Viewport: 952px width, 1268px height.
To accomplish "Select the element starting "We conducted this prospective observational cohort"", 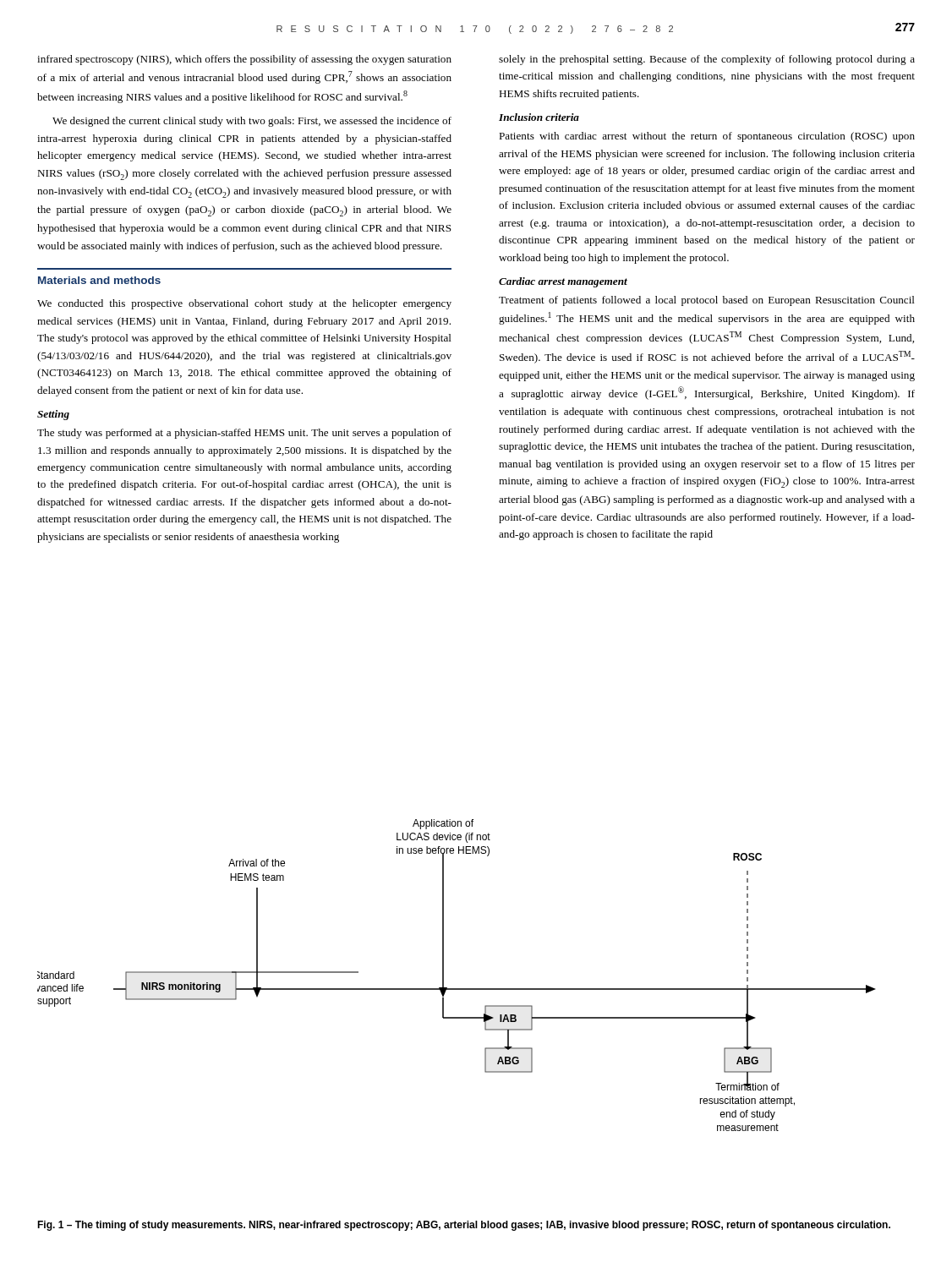I will tap(244, 347).
